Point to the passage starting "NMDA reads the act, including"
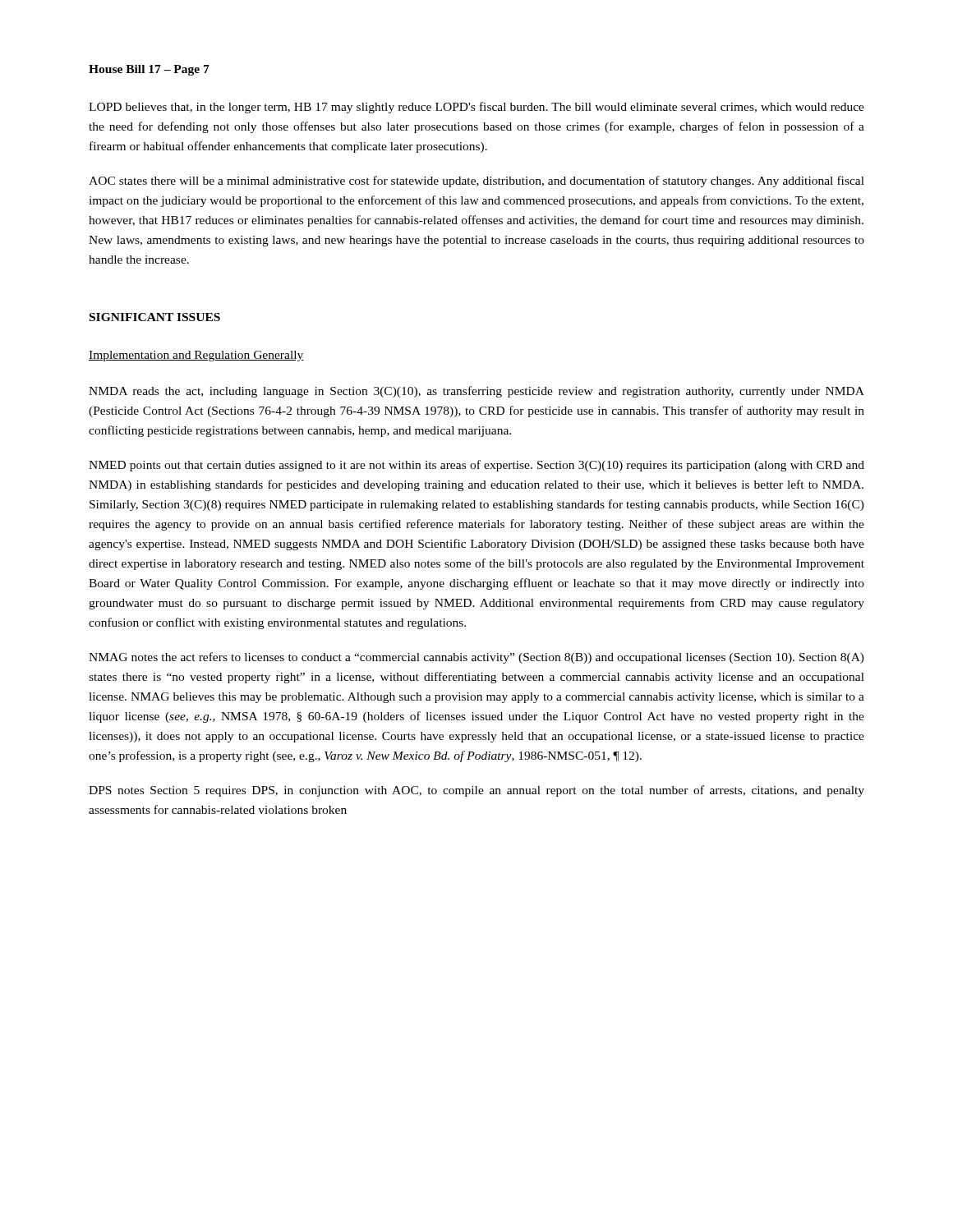 point(476,410)
